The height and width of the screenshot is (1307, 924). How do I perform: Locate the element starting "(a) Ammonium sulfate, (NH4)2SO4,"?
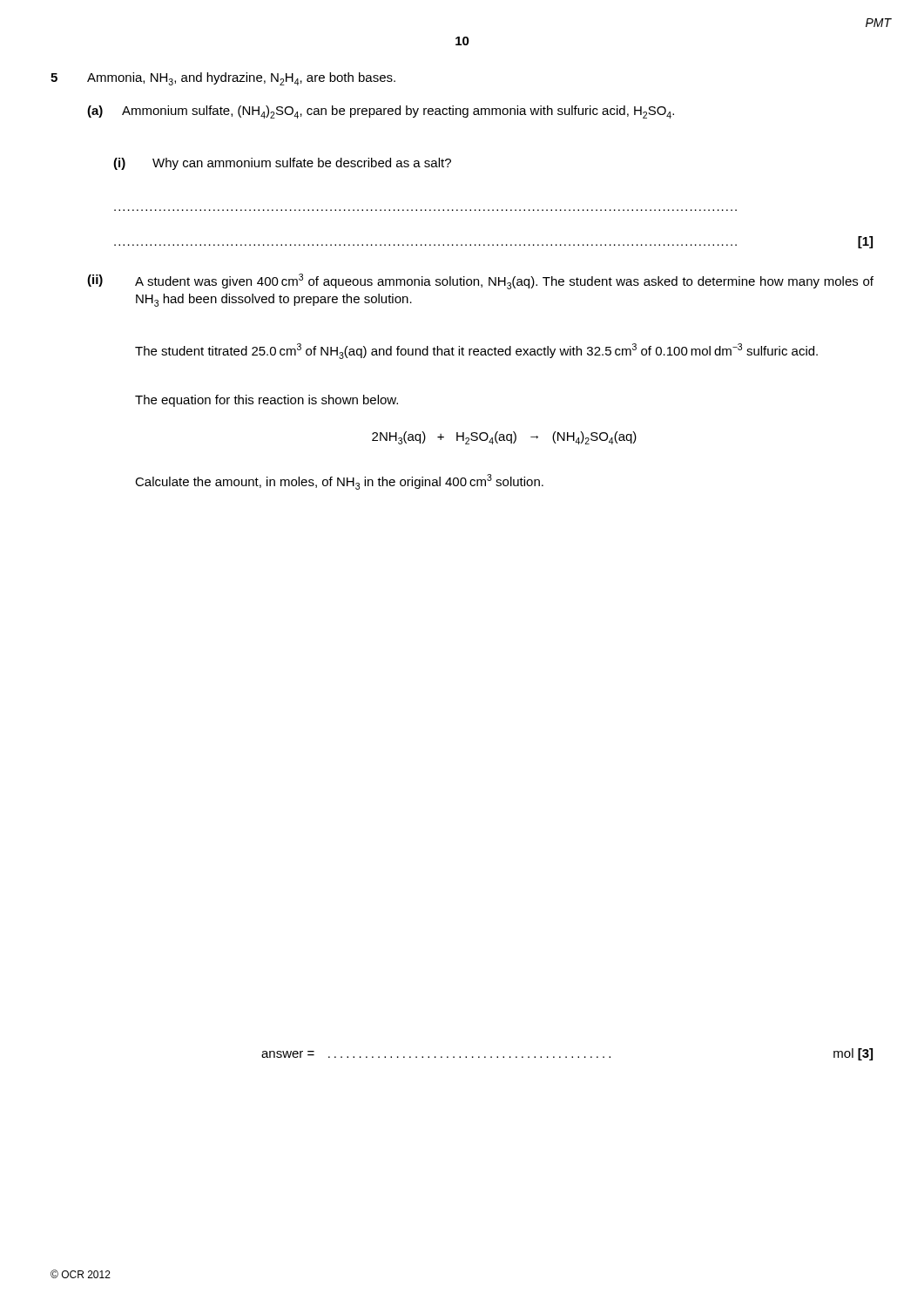click(480, 112)
